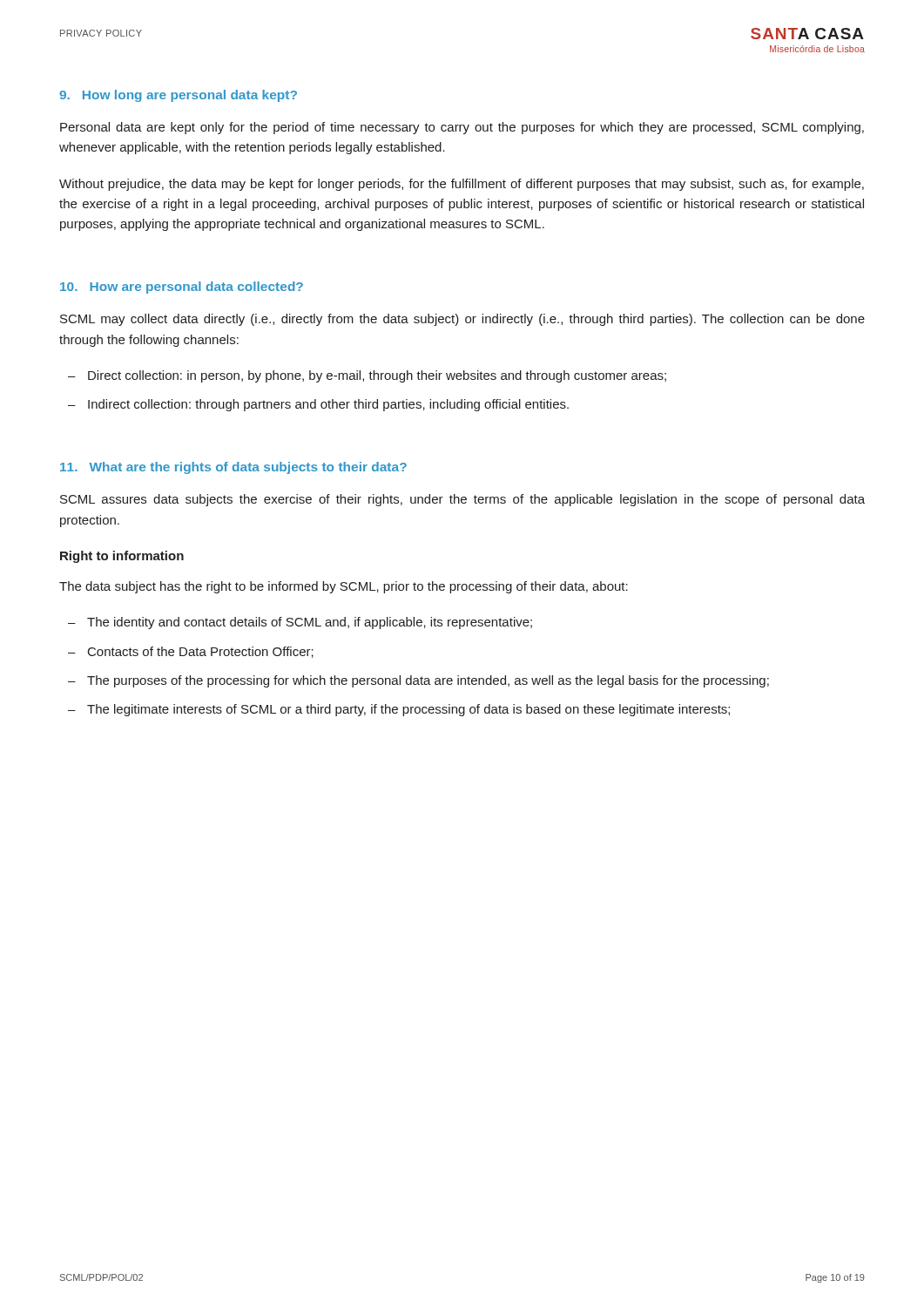Click on the list item containing "Contacts of the"
This screenshot has width=924, height=1307.
point(201,651)
